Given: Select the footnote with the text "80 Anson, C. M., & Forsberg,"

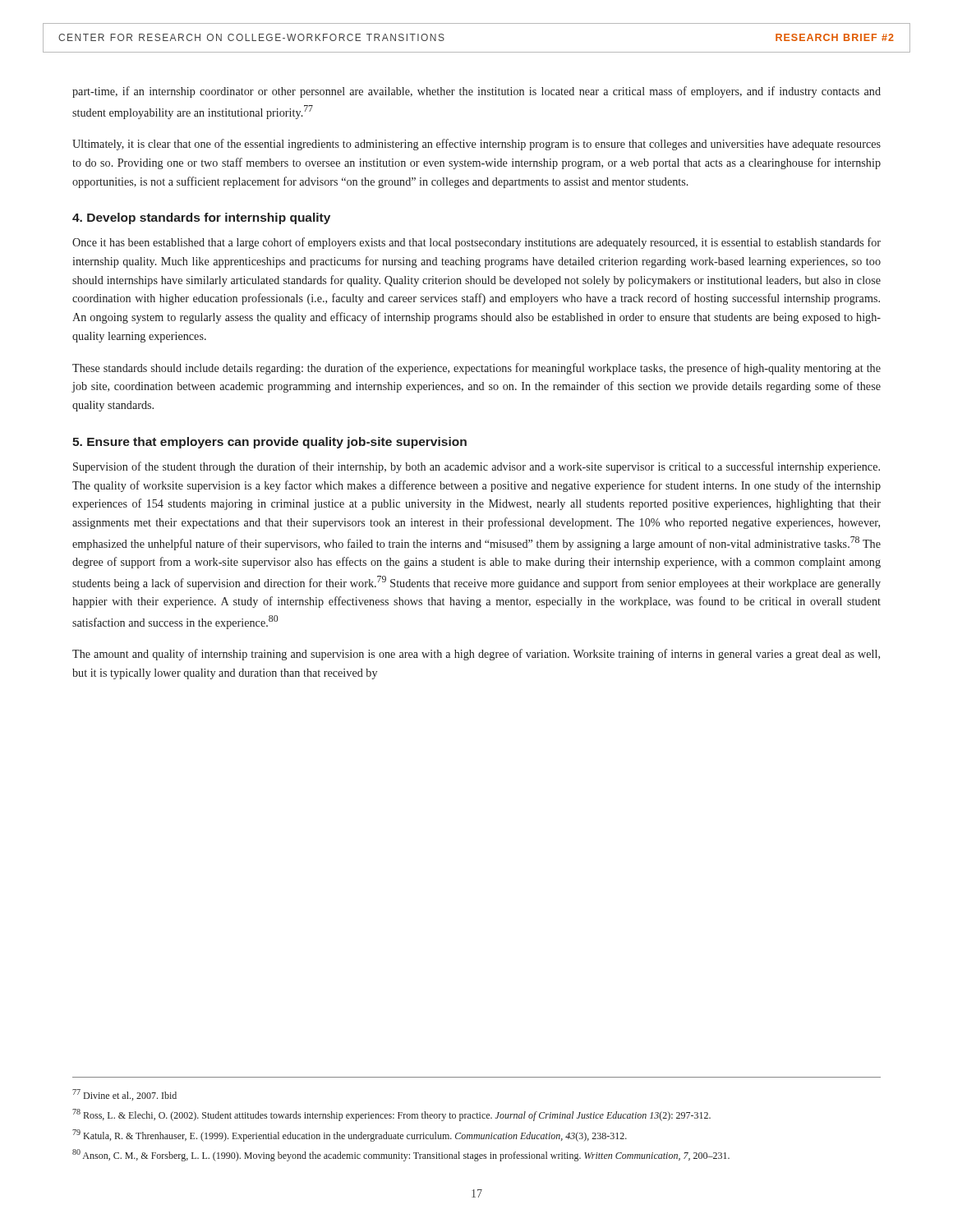Looking at the screenshot, I should click(x=401, y=1155).
